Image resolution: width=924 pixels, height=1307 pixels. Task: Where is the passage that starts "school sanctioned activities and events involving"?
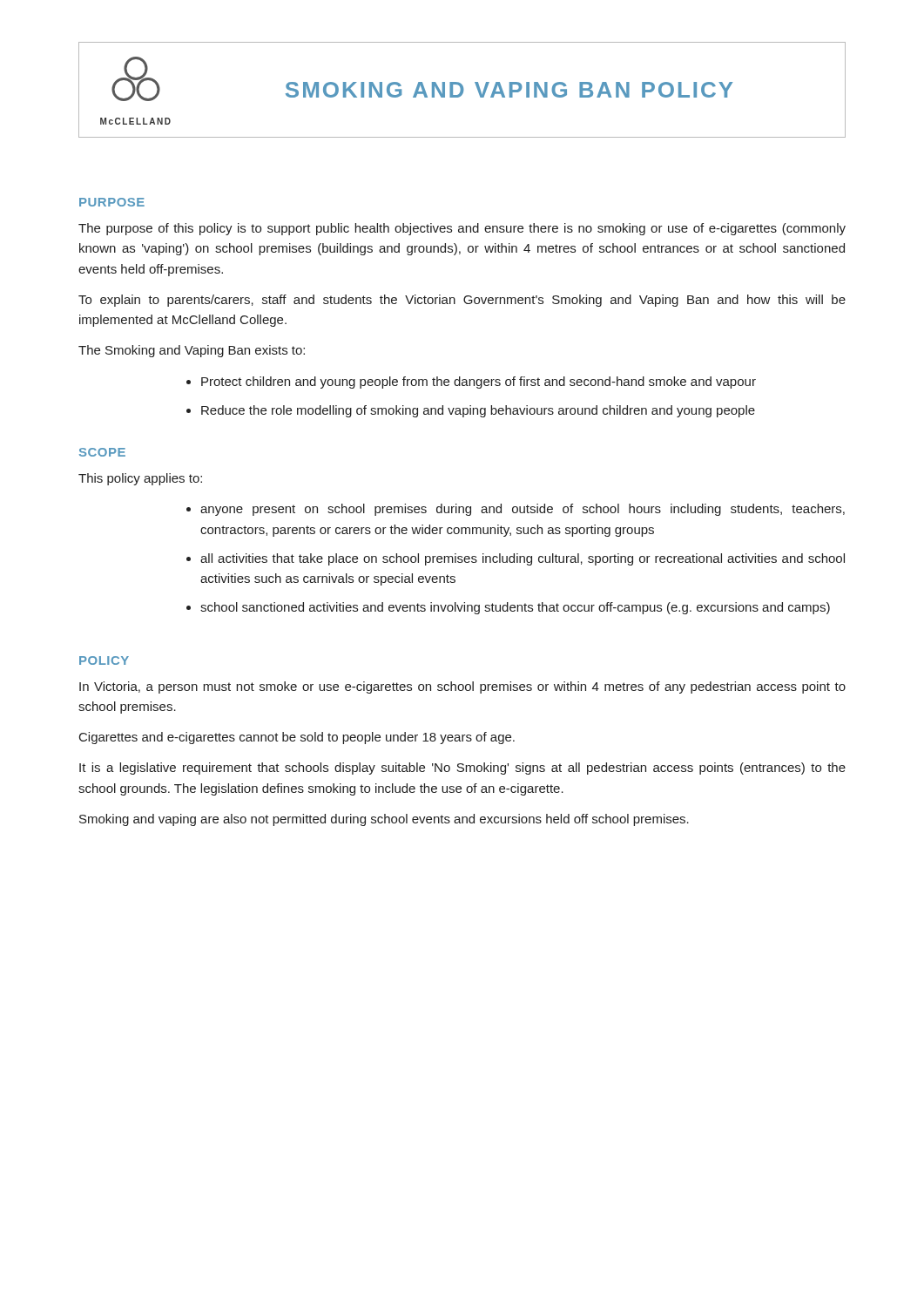pos(515,607)
